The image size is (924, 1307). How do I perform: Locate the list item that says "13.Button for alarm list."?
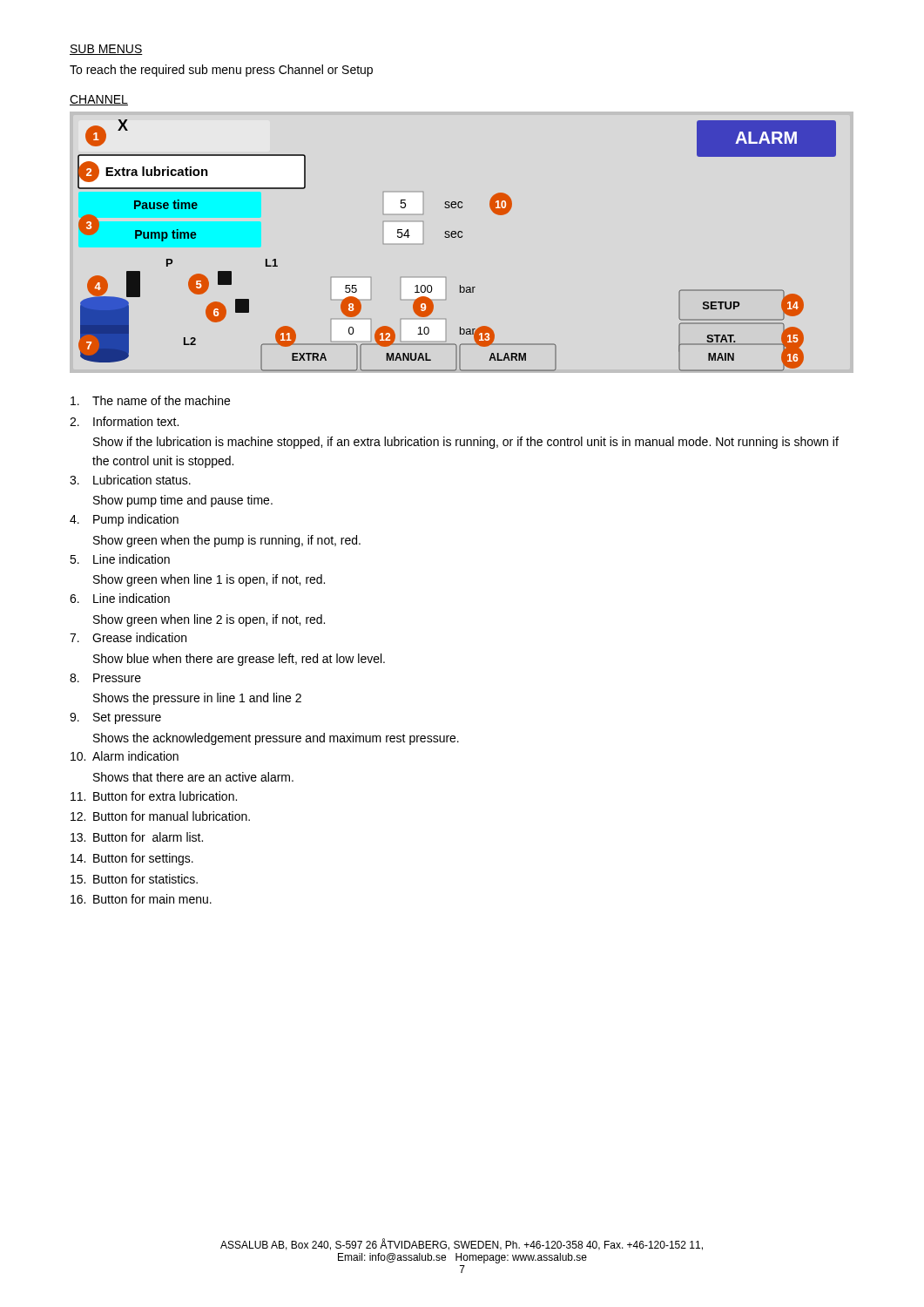point(137,837)
